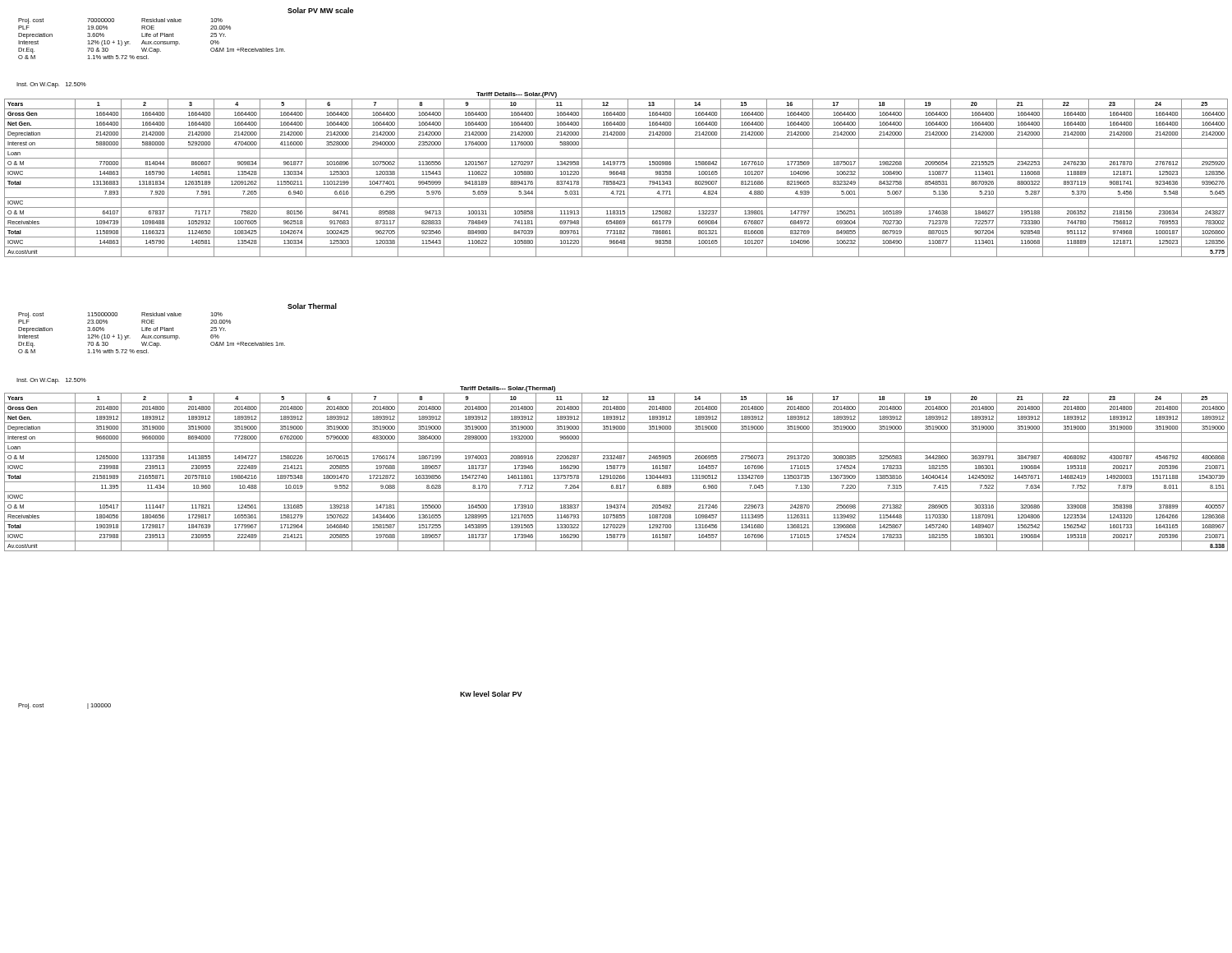This screenshot has width=1232, height=953.
Task: Navigate to the passage starting "Tariff Details--- Solar.(P/V)"
Action: point(517,94)
